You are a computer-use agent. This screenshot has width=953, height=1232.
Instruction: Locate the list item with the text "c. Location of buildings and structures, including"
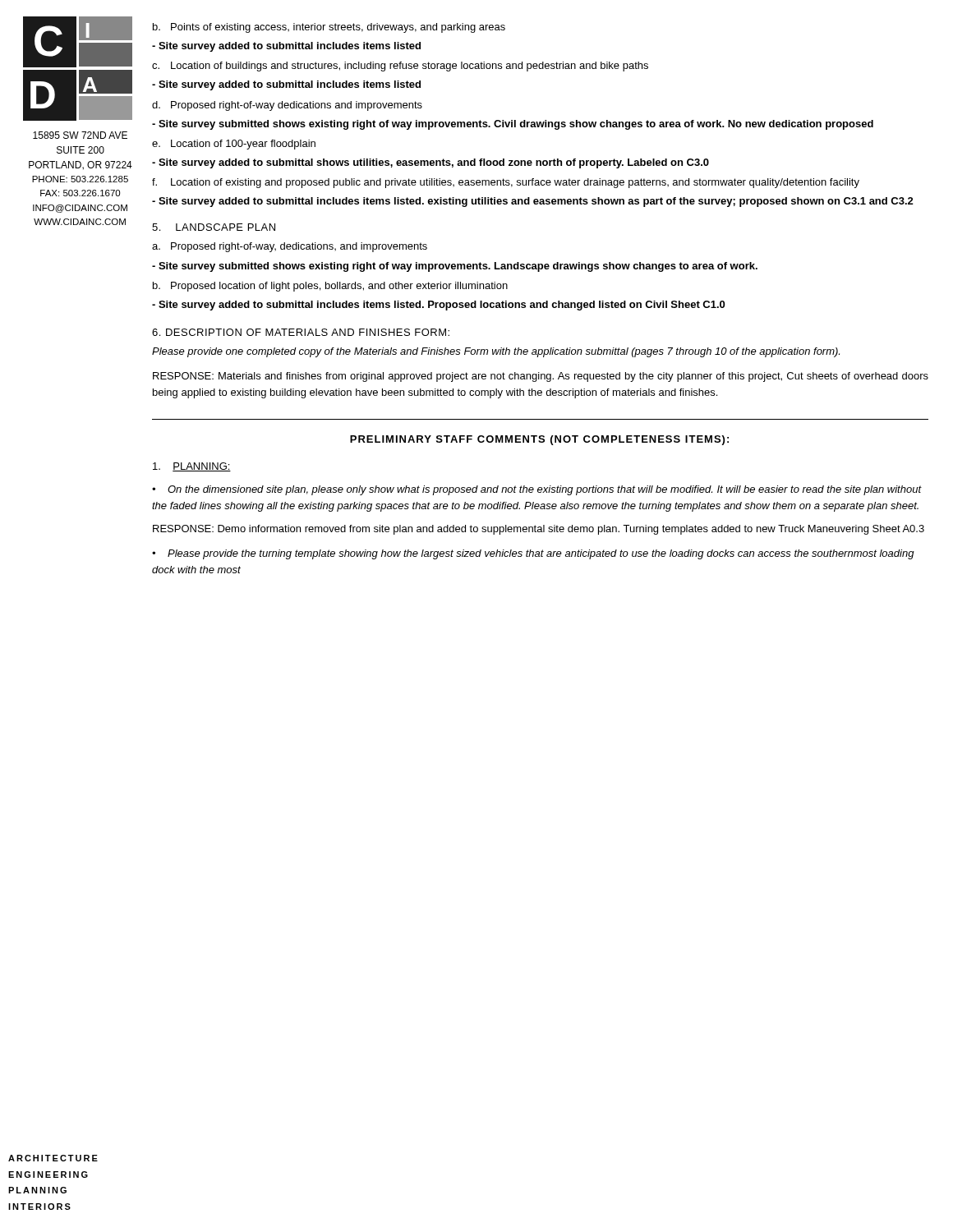tap(400, 66)
